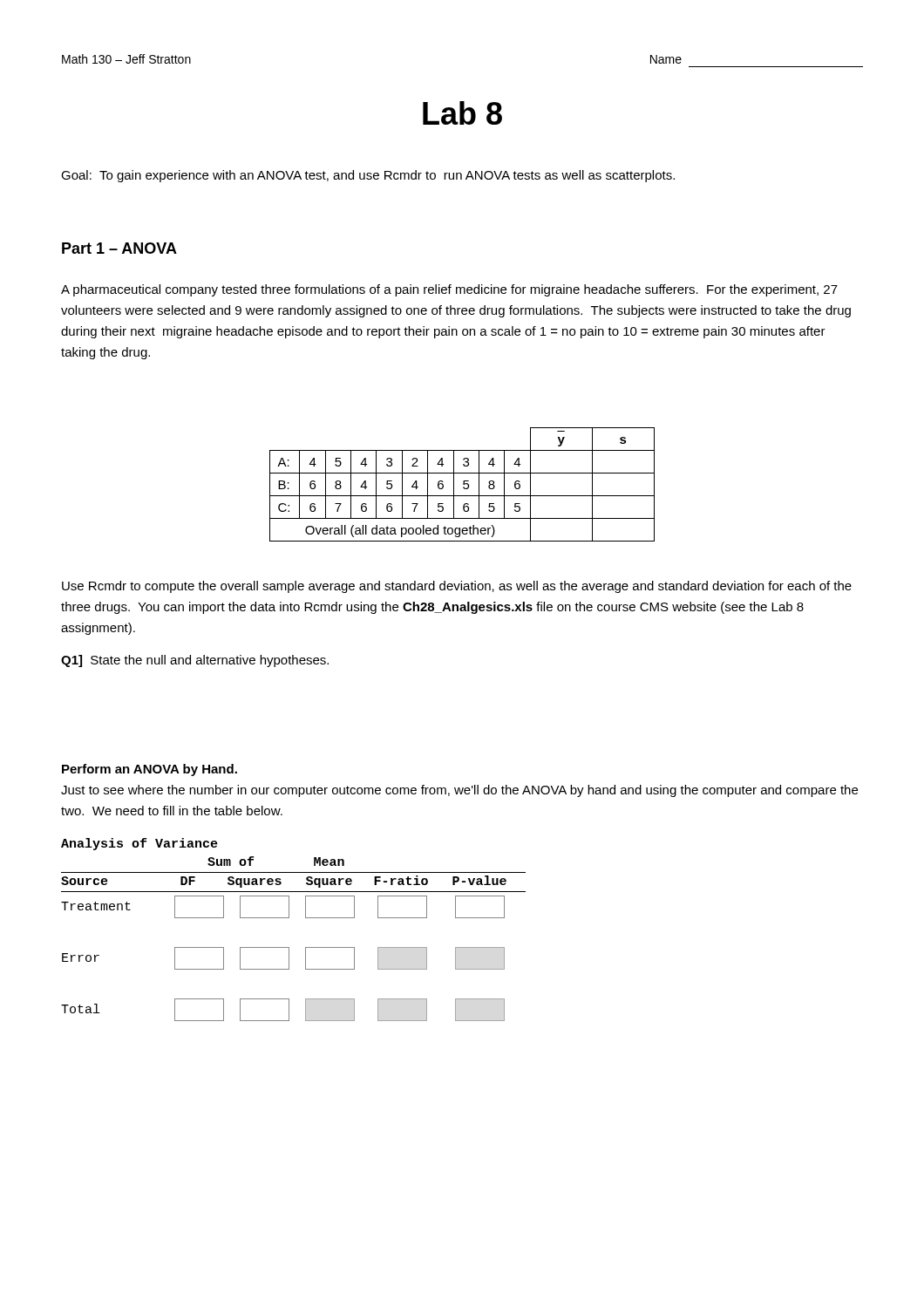Point to "Part 1 – ANOVA"

[119, 249]
